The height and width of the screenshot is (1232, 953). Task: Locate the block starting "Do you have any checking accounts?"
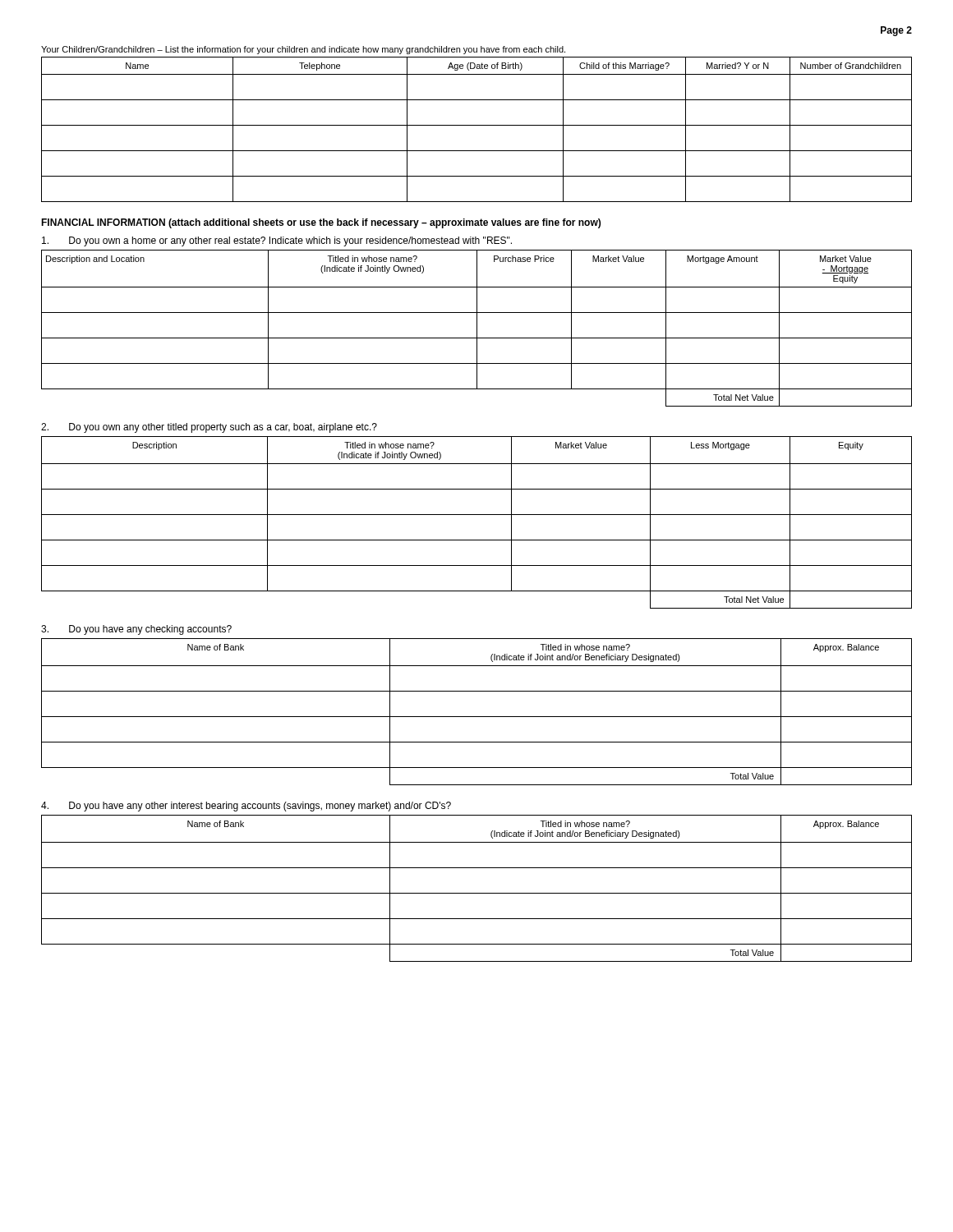(x=136, y=629)
